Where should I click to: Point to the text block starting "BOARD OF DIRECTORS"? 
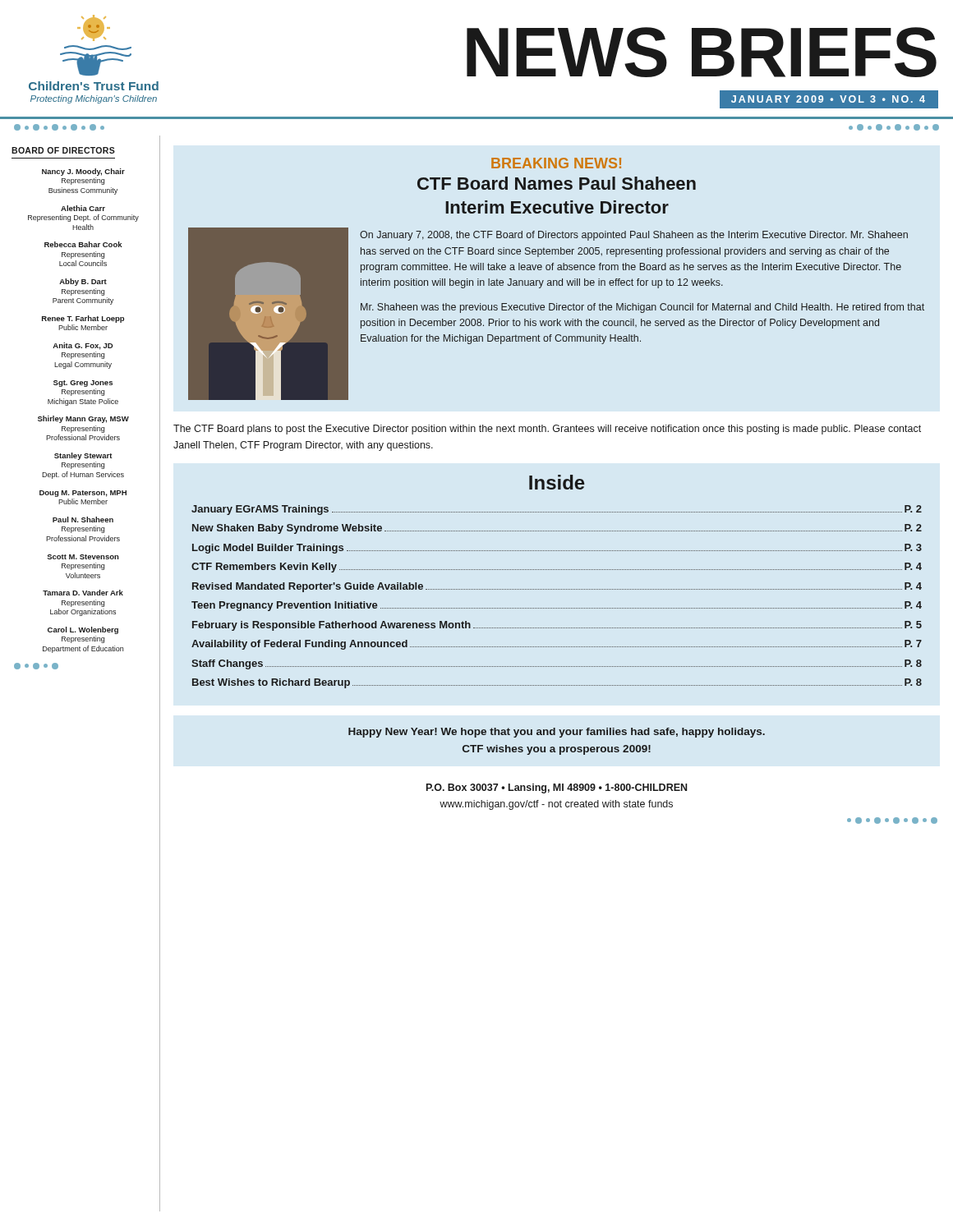pyautogui.click(x=63, y=150)
